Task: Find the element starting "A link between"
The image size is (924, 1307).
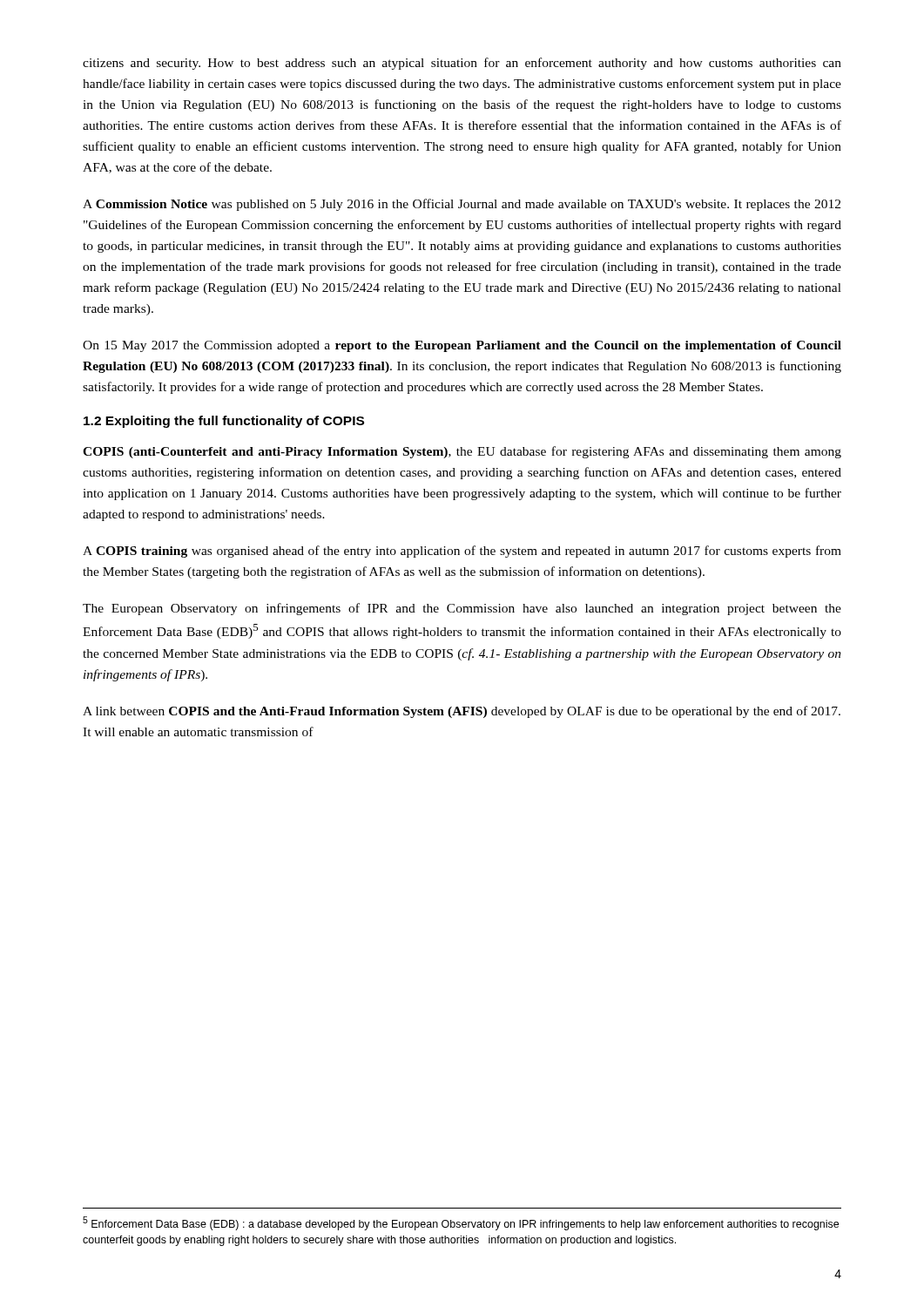Action: pyautogui.click(x=462, y=721)
